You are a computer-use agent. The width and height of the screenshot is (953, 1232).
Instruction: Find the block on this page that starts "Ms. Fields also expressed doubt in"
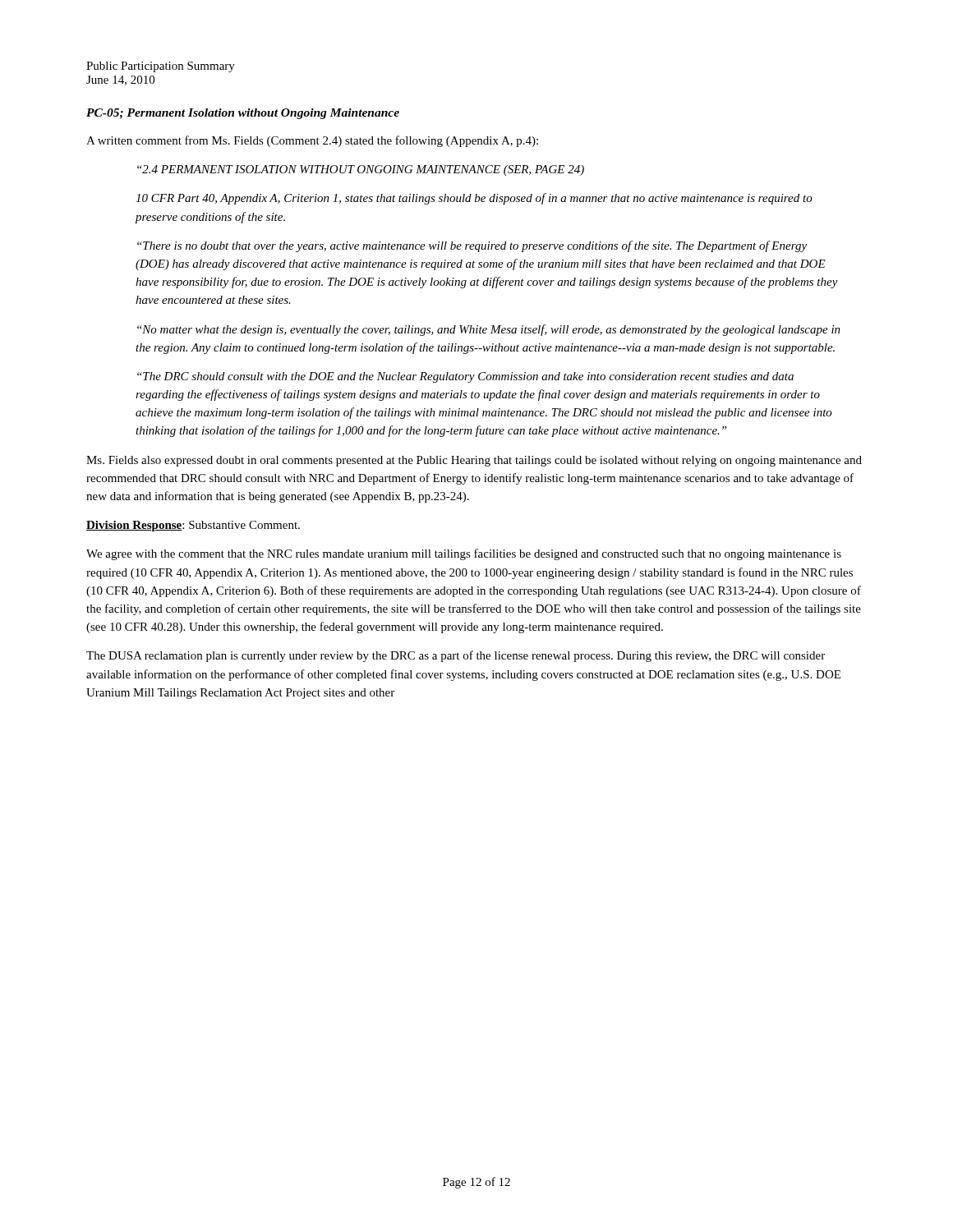click(x=474, y=478)
